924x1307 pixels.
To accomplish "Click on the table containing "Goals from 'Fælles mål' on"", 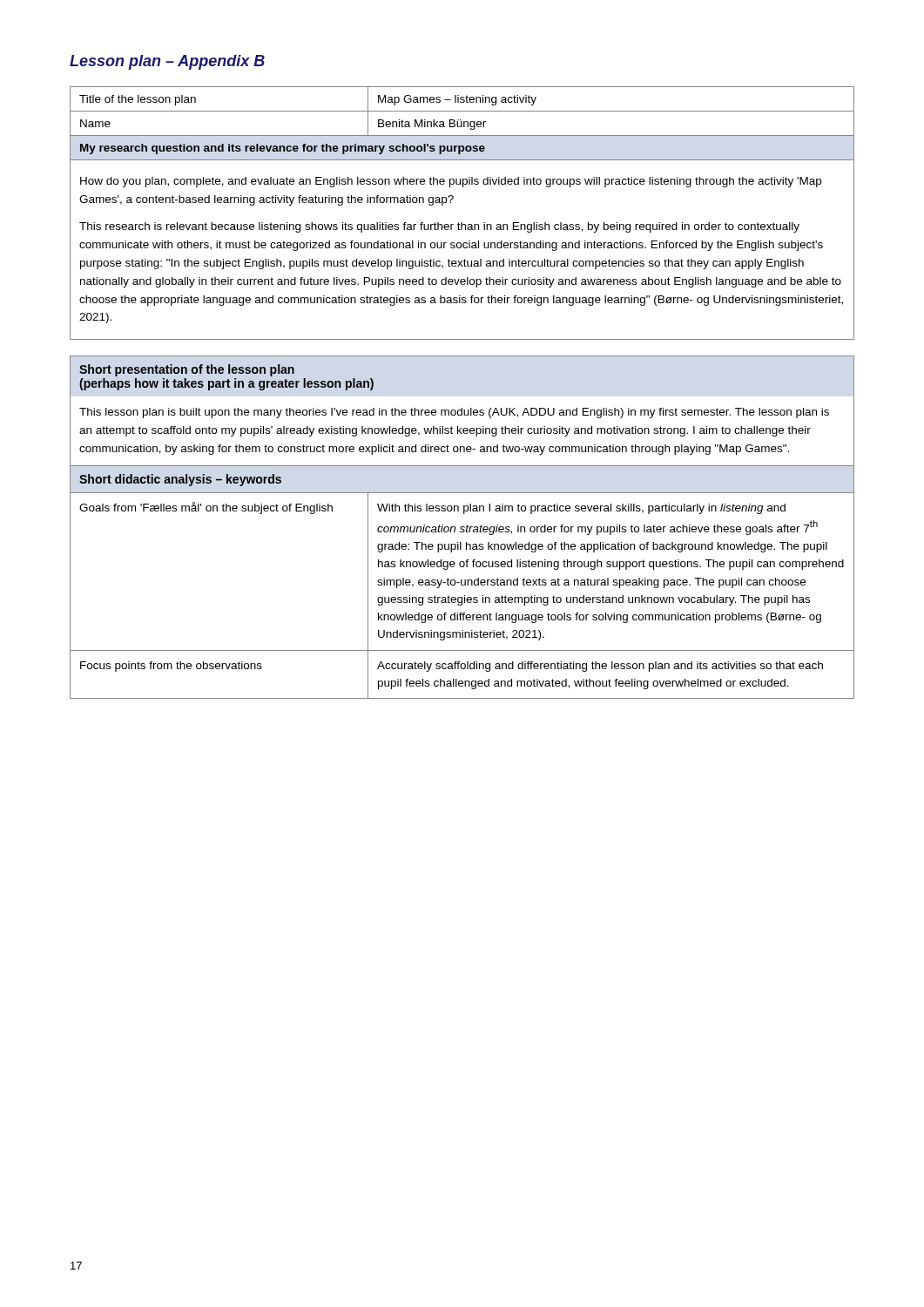I will (x=462, y=596).
